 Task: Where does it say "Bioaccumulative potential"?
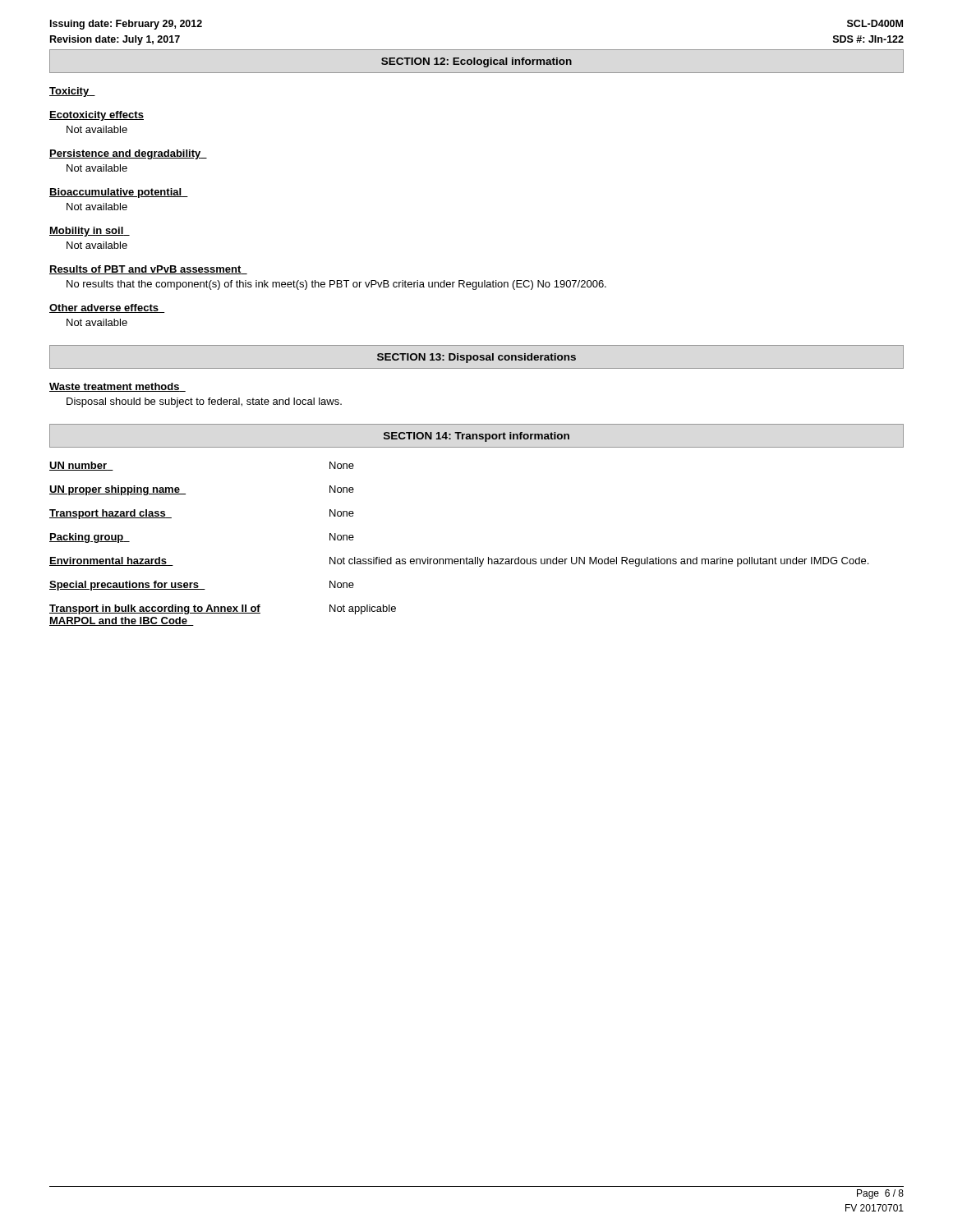point(118,192)
